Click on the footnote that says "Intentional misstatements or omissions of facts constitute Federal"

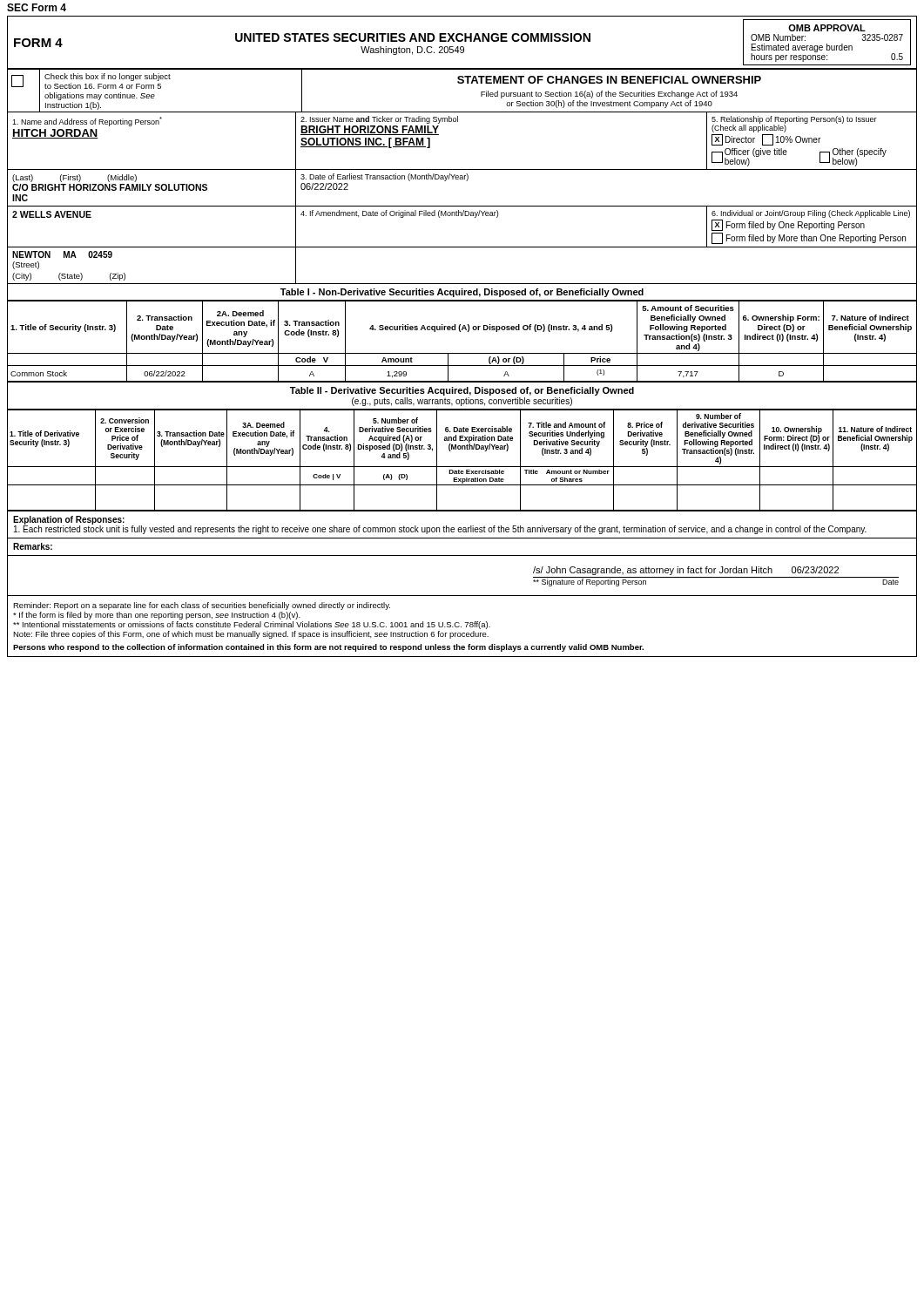tap(252, 624)
